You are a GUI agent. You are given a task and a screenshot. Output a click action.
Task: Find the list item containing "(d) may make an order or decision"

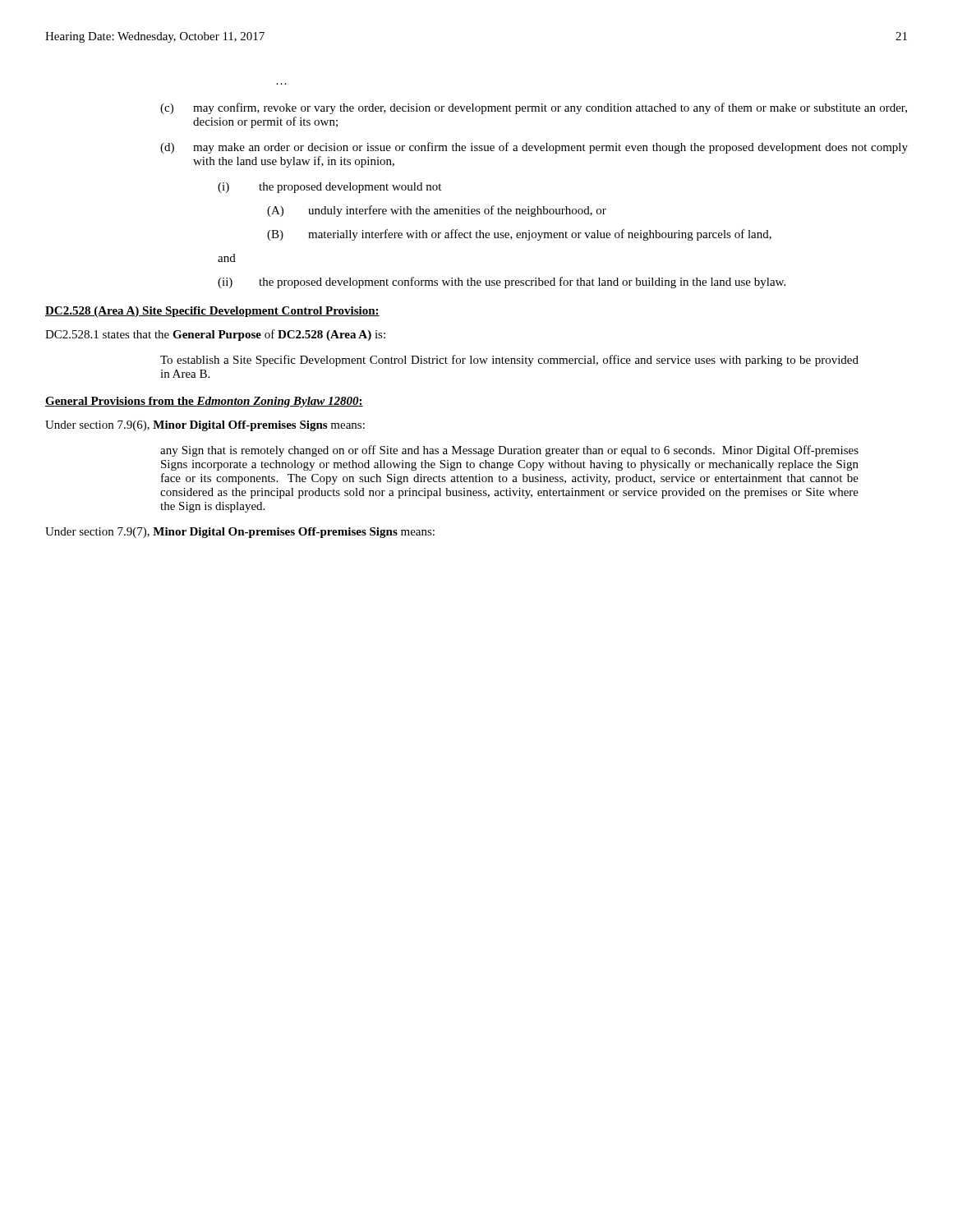pos(534,154)
